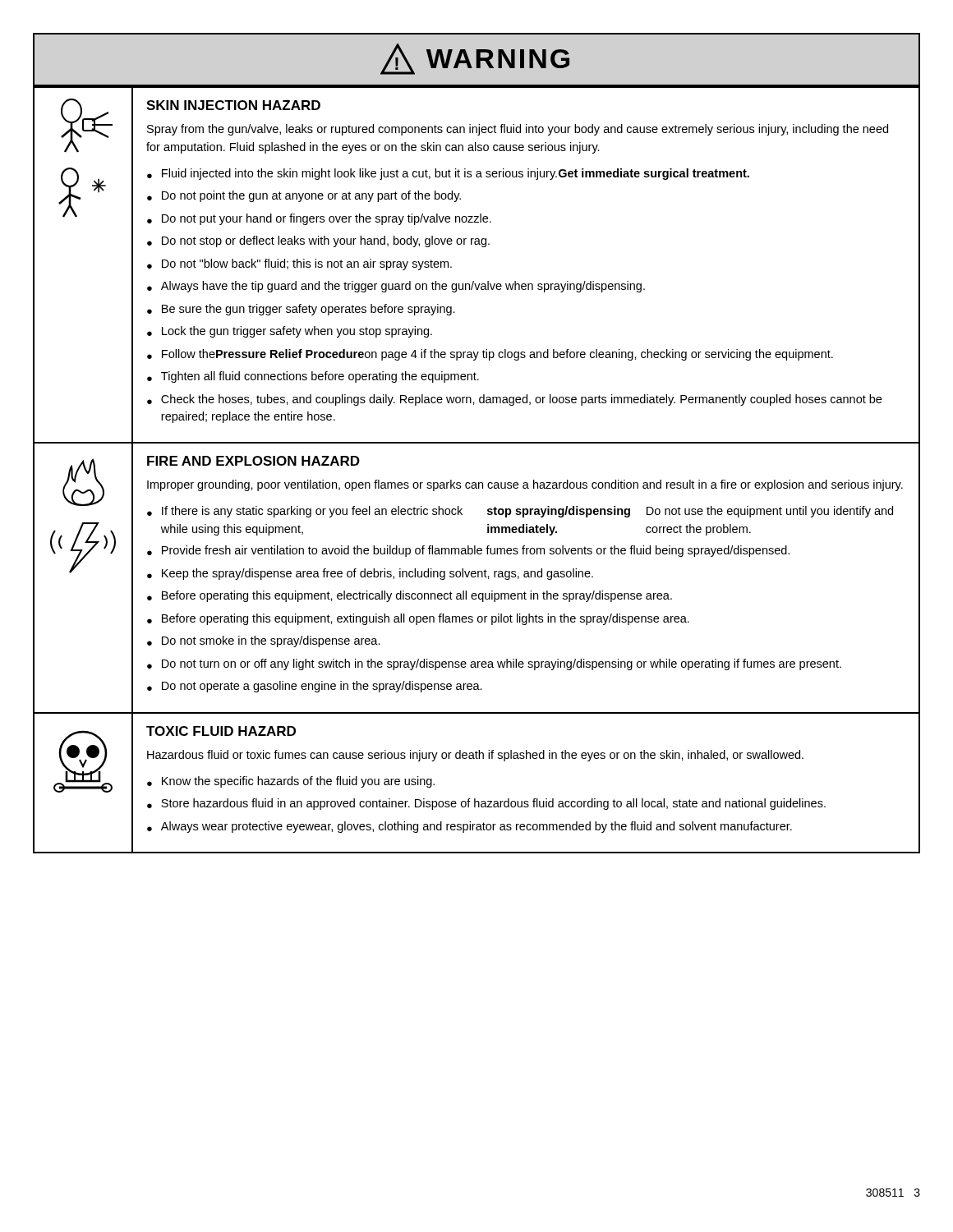Image resolution: width=953 pixels, height=1232 pixels.
Task: Point to the block beginning "Always have the tip guard and"
Action: (x=403, y=286)
